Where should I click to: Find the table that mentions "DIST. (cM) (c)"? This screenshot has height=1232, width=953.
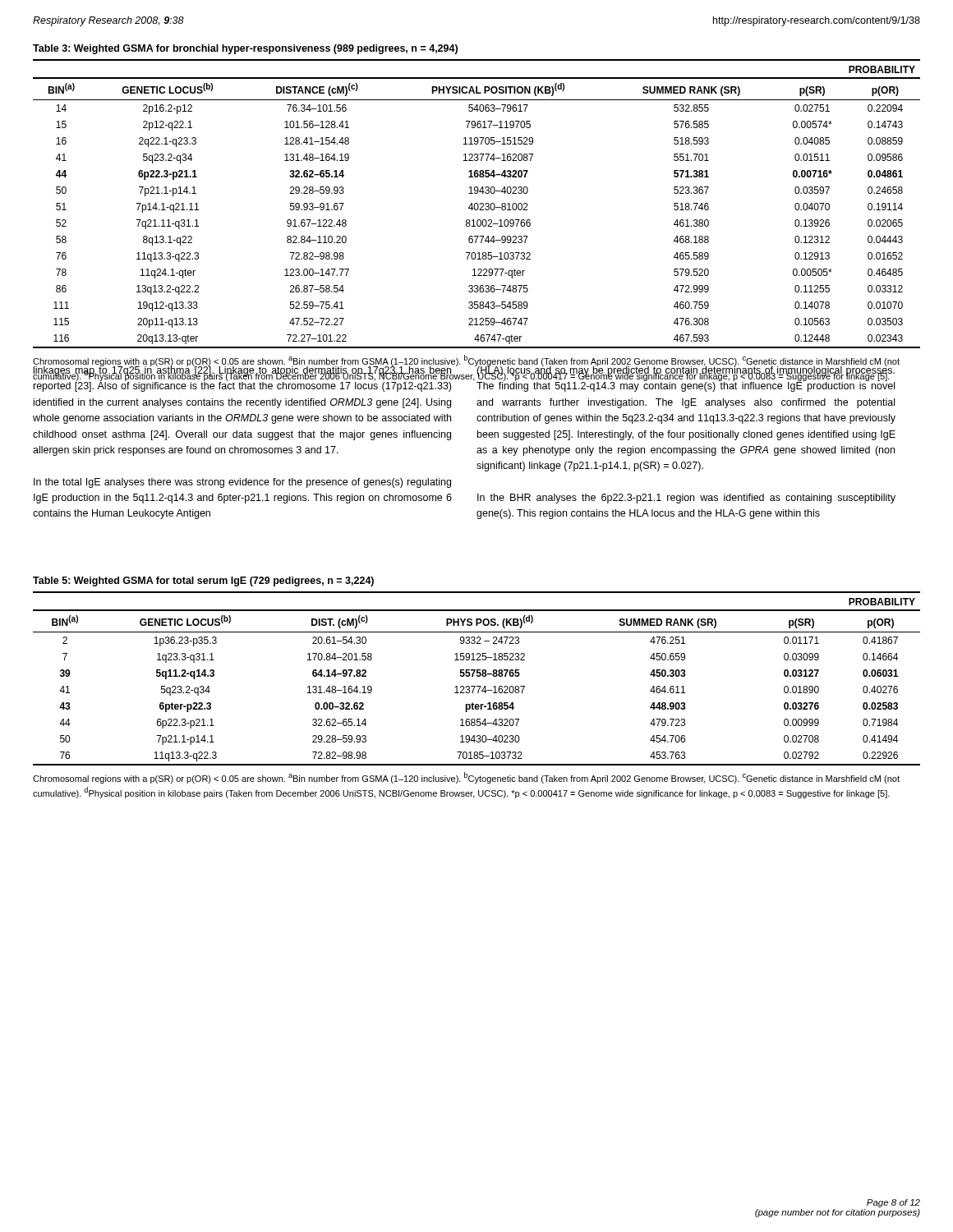click(476, 696)
